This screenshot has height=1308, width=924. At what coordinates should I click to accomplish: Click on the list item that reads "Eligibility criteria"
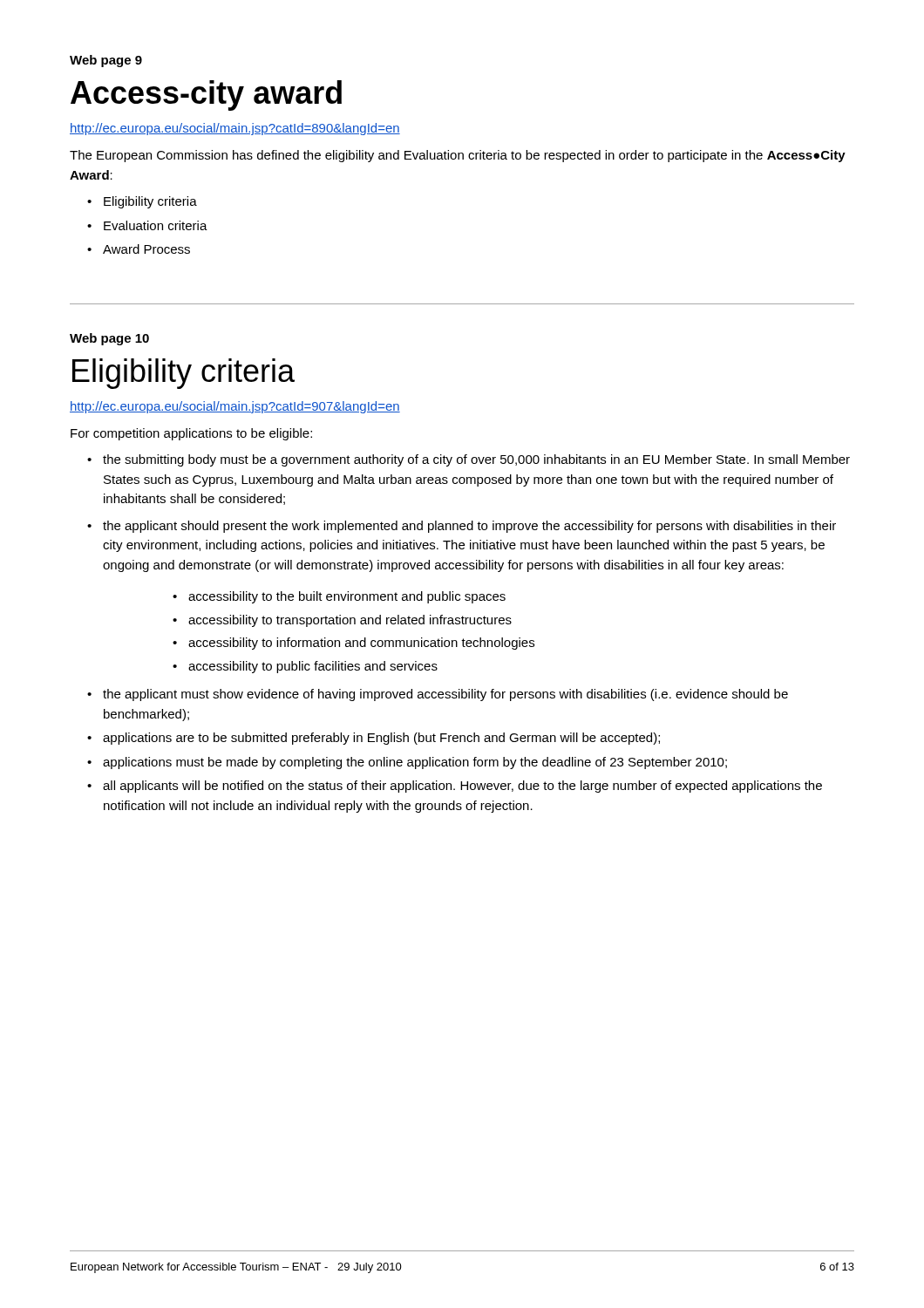[x=150, y=201]
